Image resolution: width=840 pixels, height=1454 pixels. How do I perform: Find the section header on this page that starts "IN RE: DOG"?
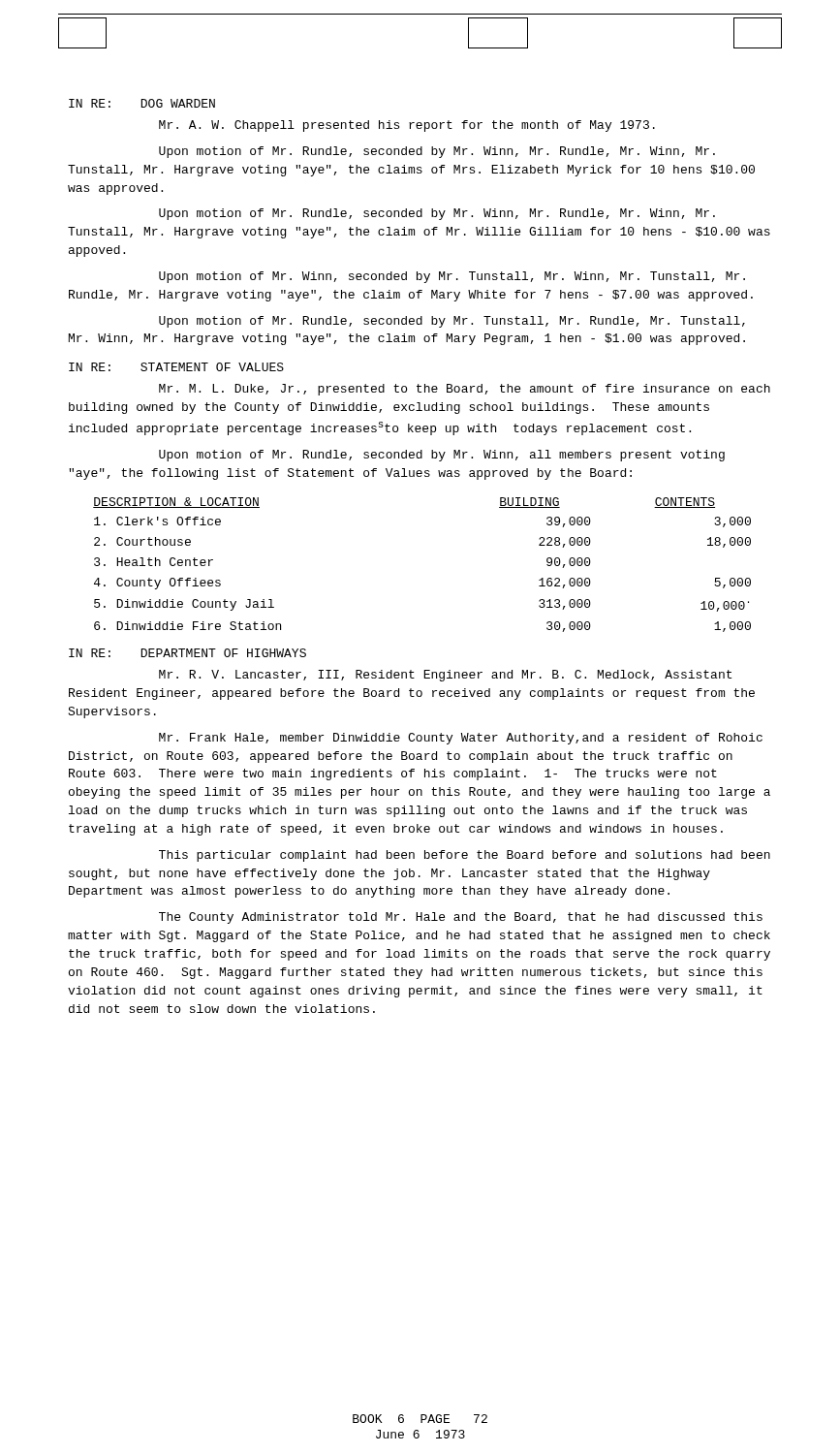coord(142,104)
